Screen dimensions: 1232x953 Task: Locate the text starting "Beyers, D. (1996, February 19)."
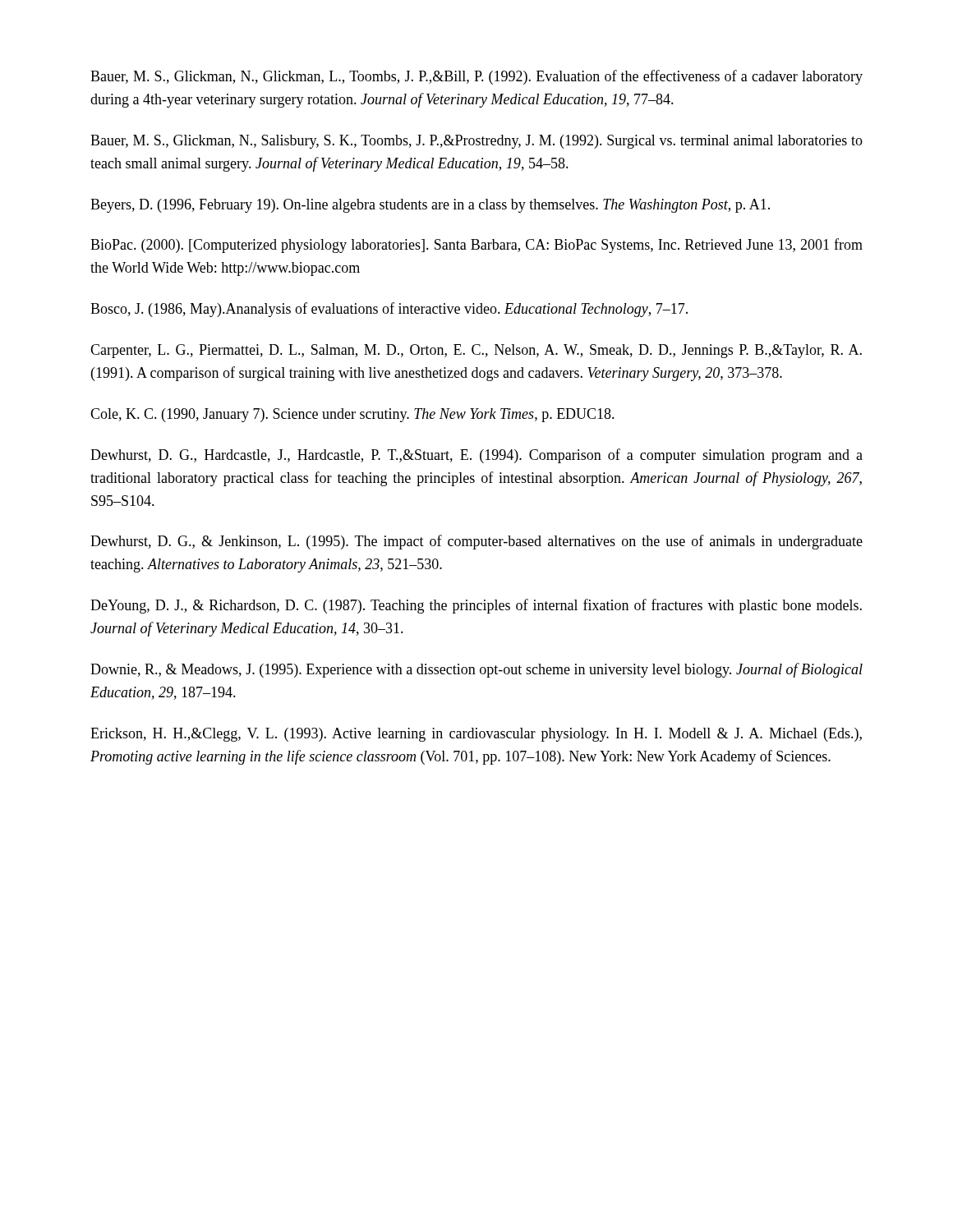pyautogui.click(x=431, y=204)
